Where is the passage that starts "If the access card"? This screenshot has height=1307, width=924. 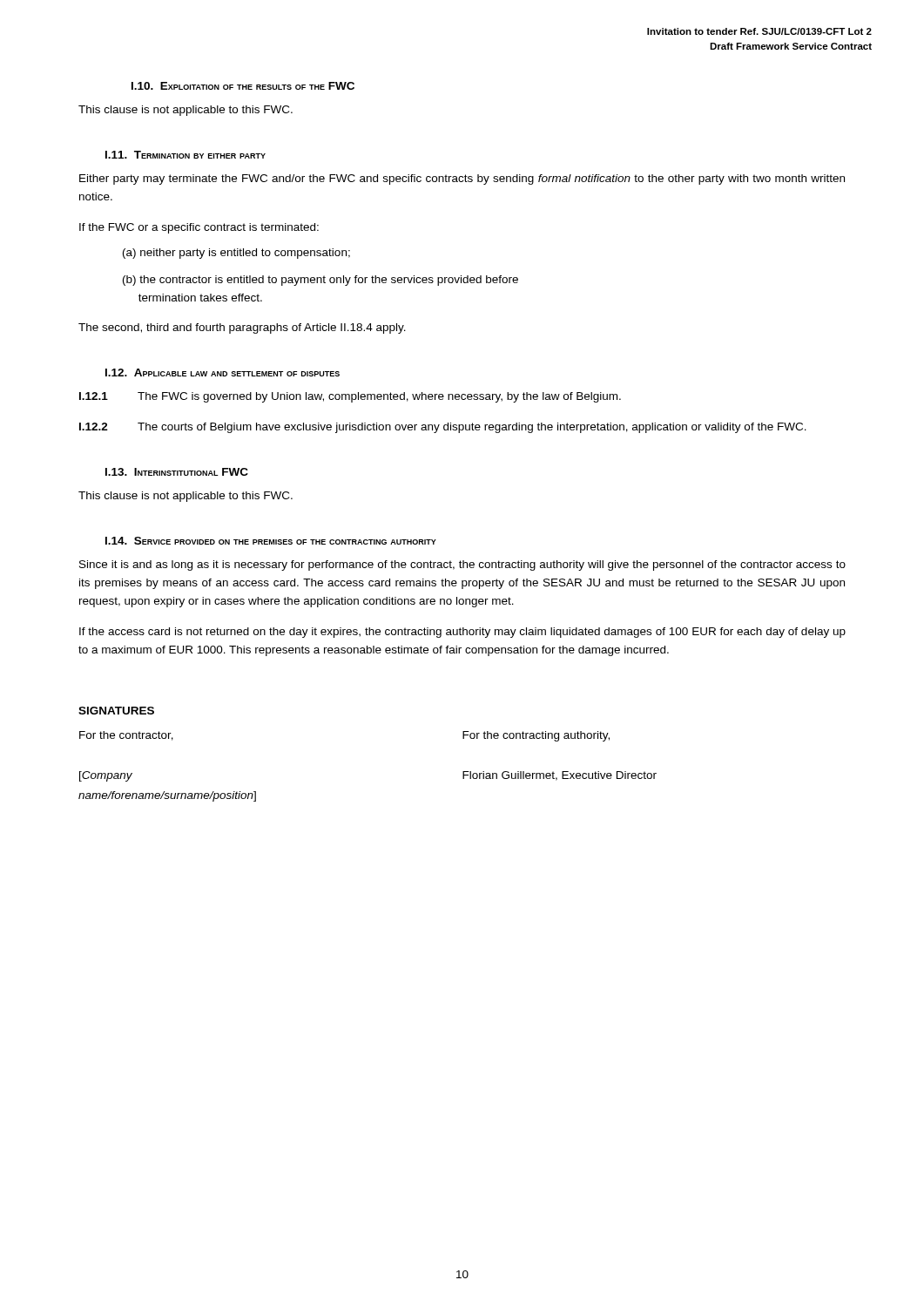[x=462, y=640]
